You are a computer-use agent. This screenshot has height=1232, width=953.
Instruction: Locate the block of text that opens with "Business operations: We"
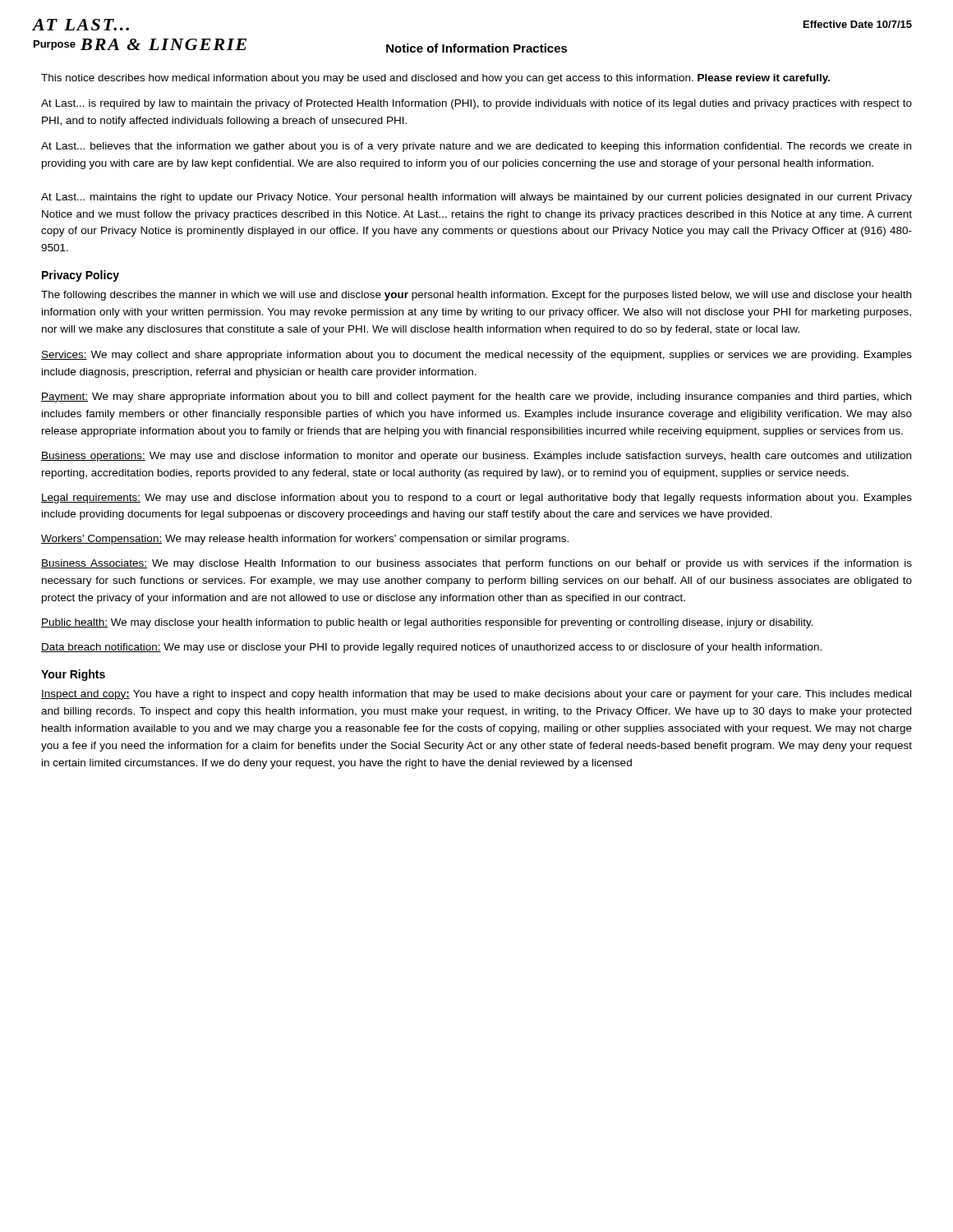tap(476, 464)
